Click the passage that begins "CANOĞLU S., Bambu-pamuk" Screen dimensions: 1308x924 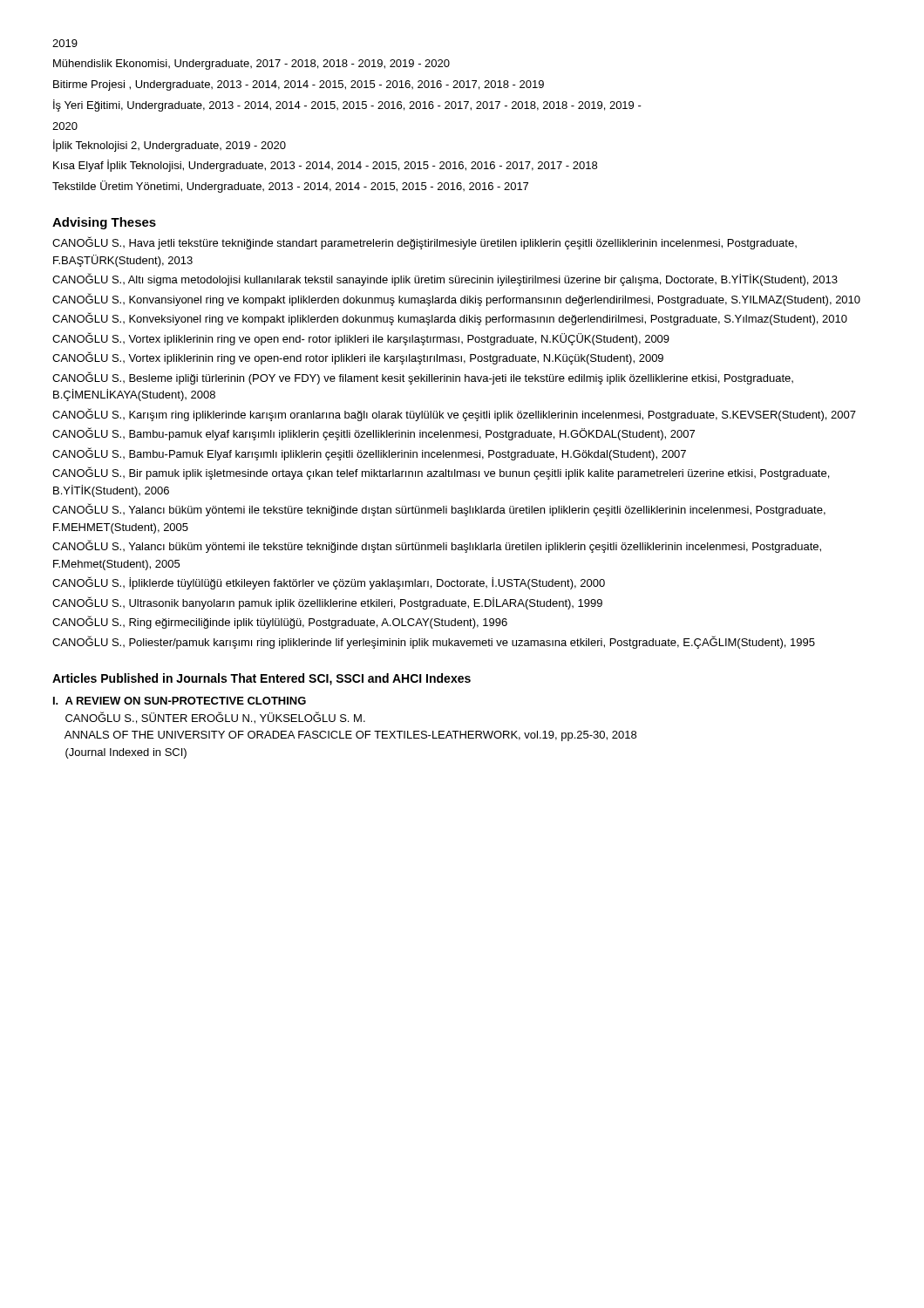coord(374,434)
